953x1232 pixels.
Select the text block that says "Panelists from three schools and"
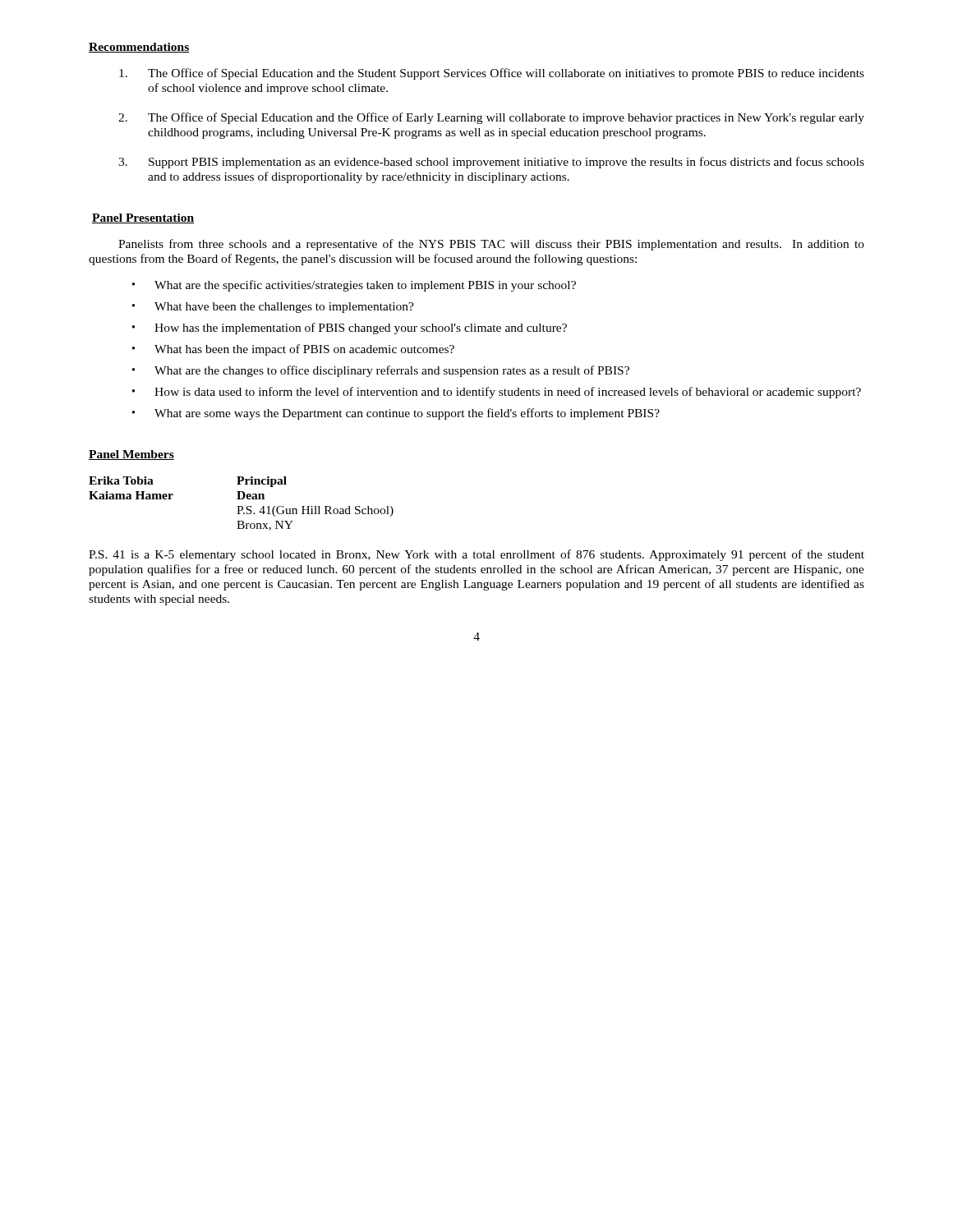coord(476,251)
